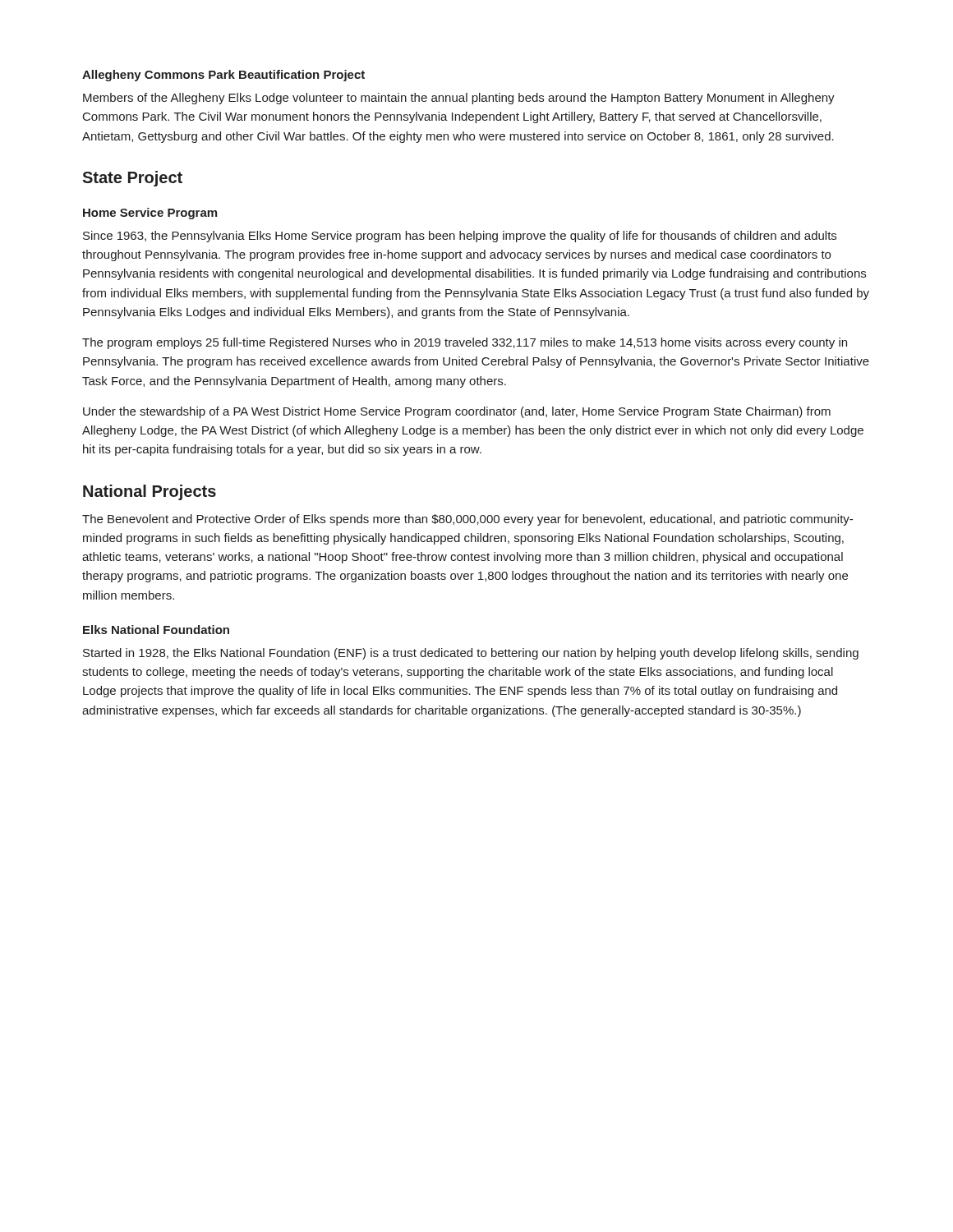Find the section header containing "National Projects"
Viewport: 953px width, 1232px height.
pos(149,491)
